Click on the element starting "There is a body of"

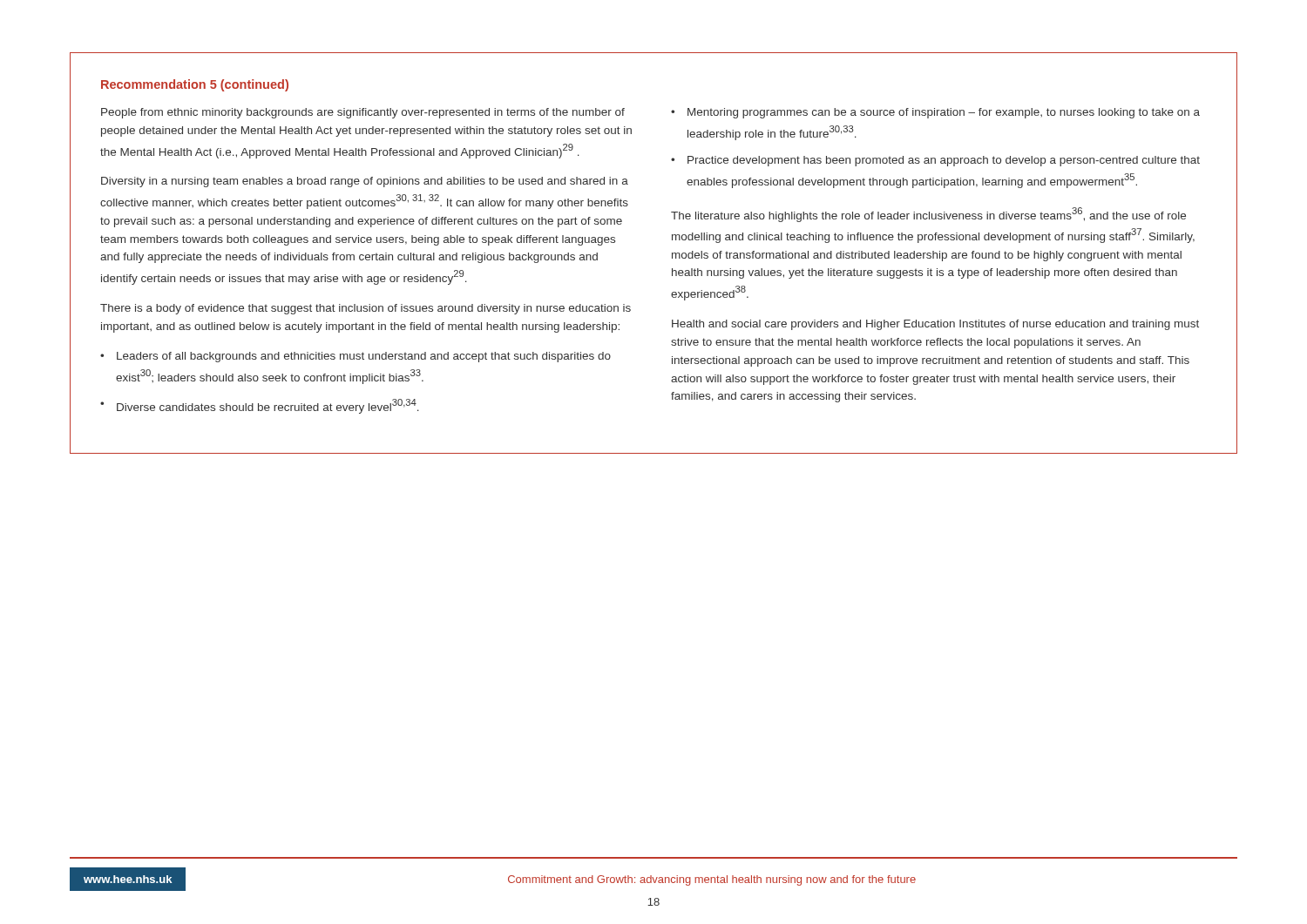366,317
